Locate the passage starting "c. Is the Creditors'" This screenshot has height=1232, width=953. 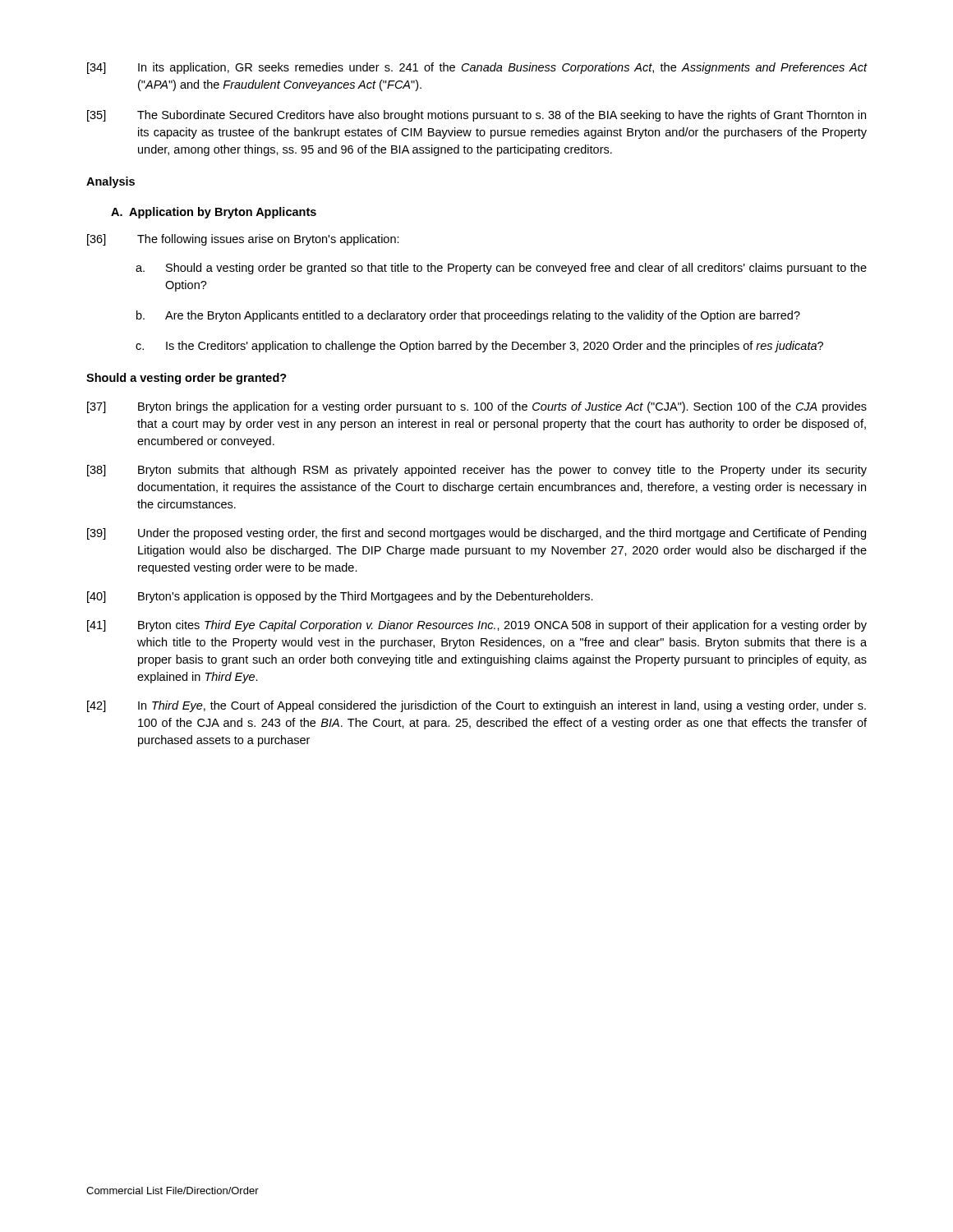[501, 346]
